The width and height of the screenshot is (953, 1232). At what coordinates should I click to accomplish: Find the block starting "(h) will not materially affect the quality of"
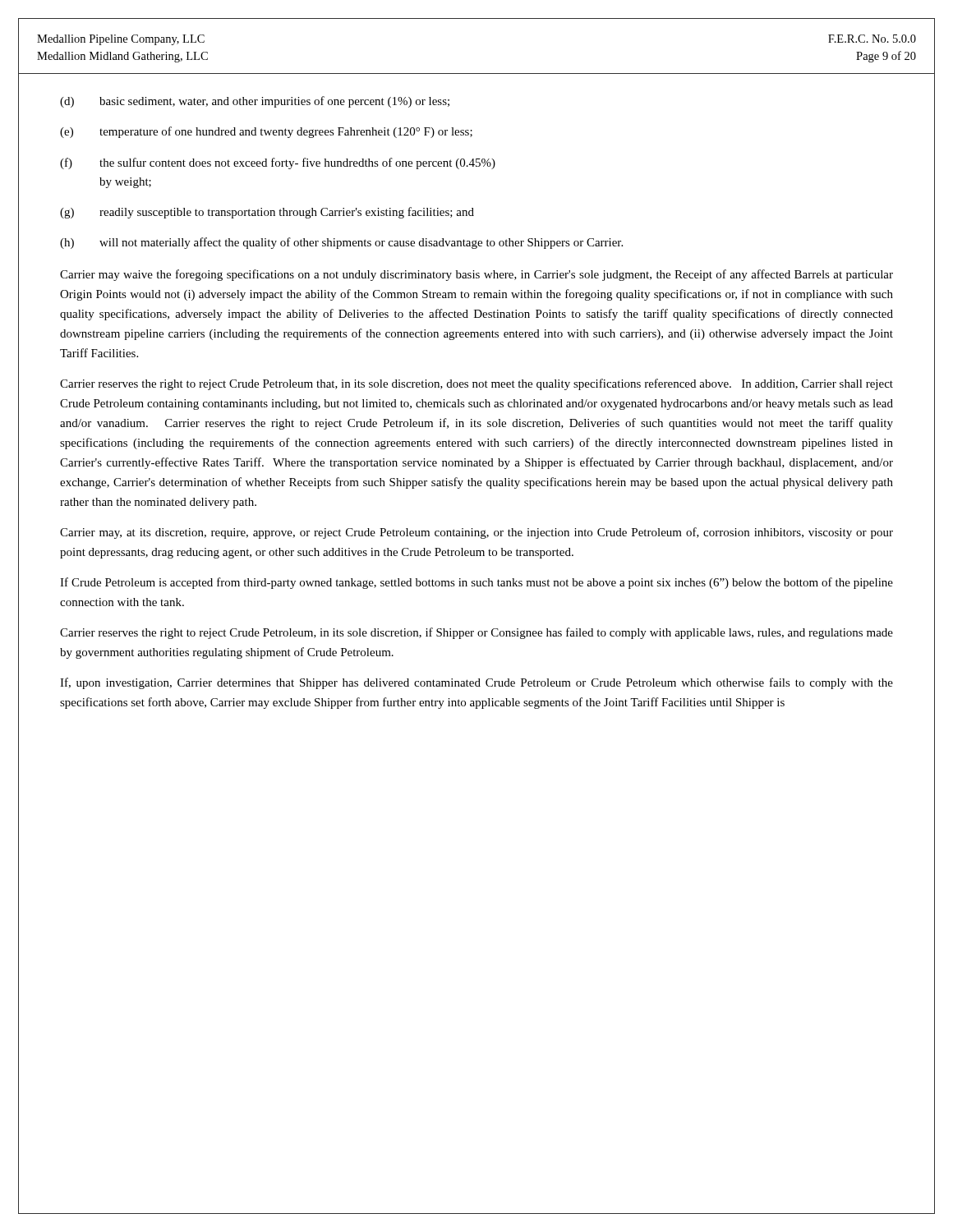pos(476,243)
